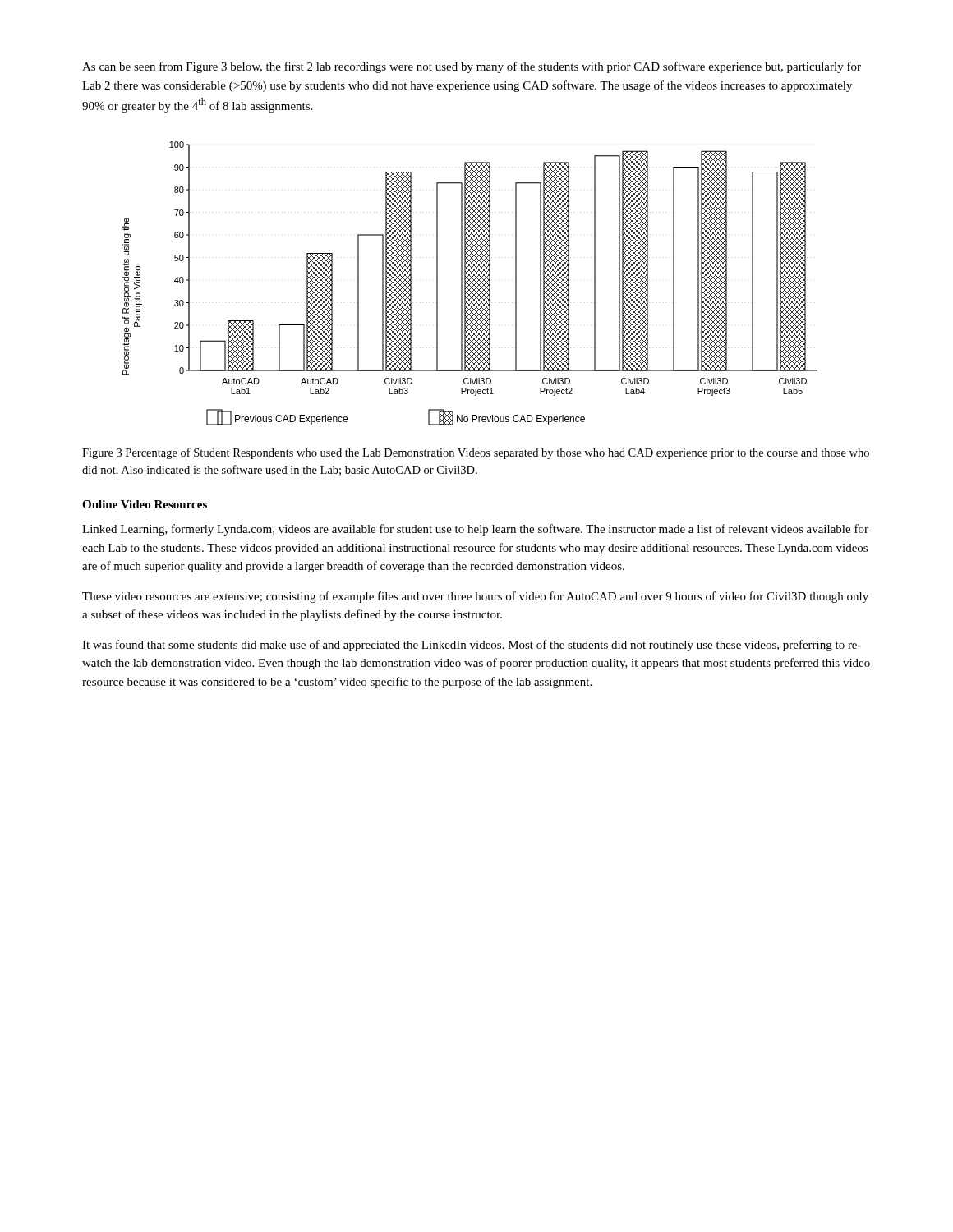Viewport: 953px width, 1232px height.
Task: Select the text block starting "Figure 3 Percentage of"
Action: 476,461
